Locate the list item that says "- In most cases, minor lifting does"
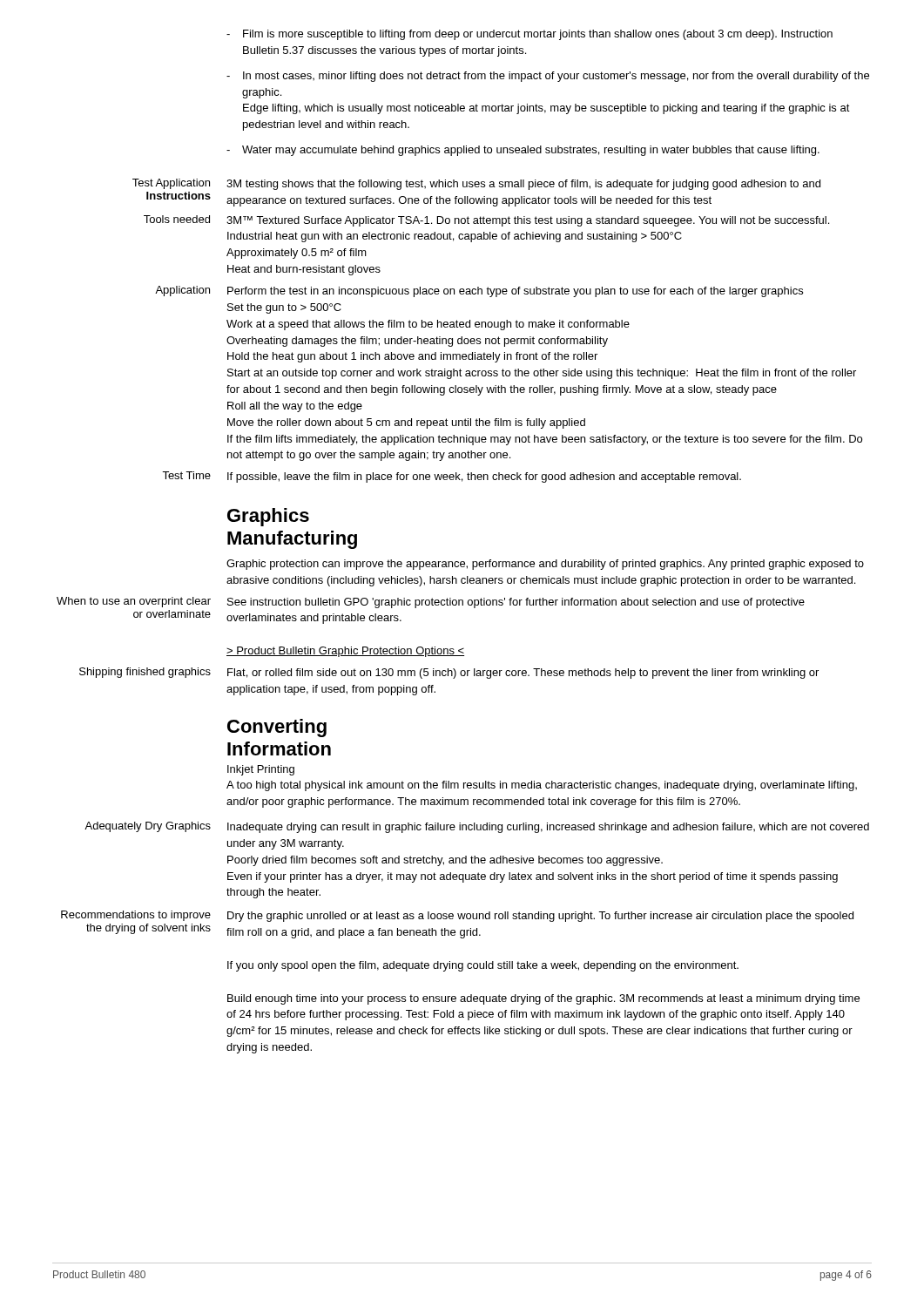 click(x=462, y=102)
